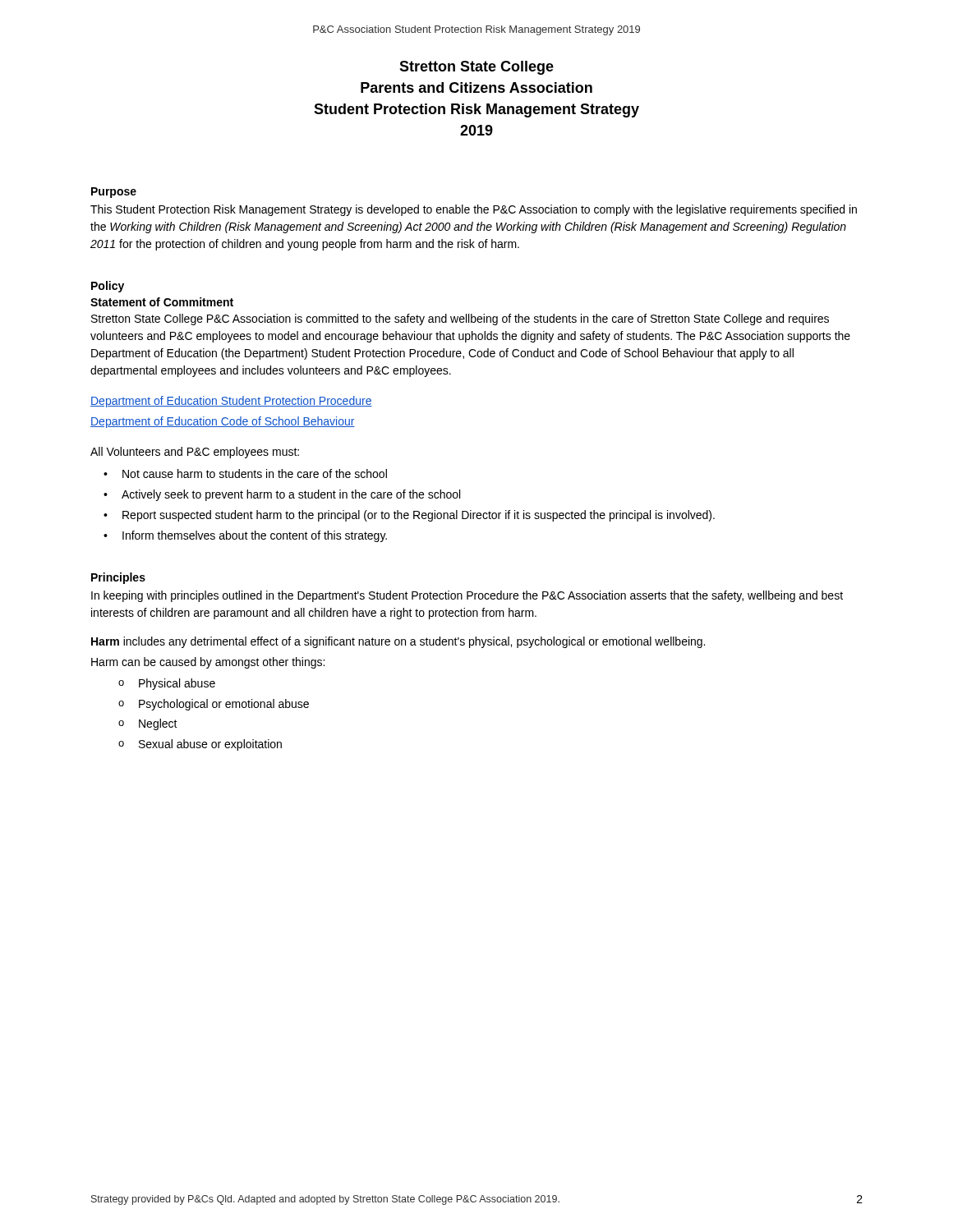The image size is (953, 1232).
Task: Click on the passage starting "Sexual abuse or"
Action: tap(210, 744)
